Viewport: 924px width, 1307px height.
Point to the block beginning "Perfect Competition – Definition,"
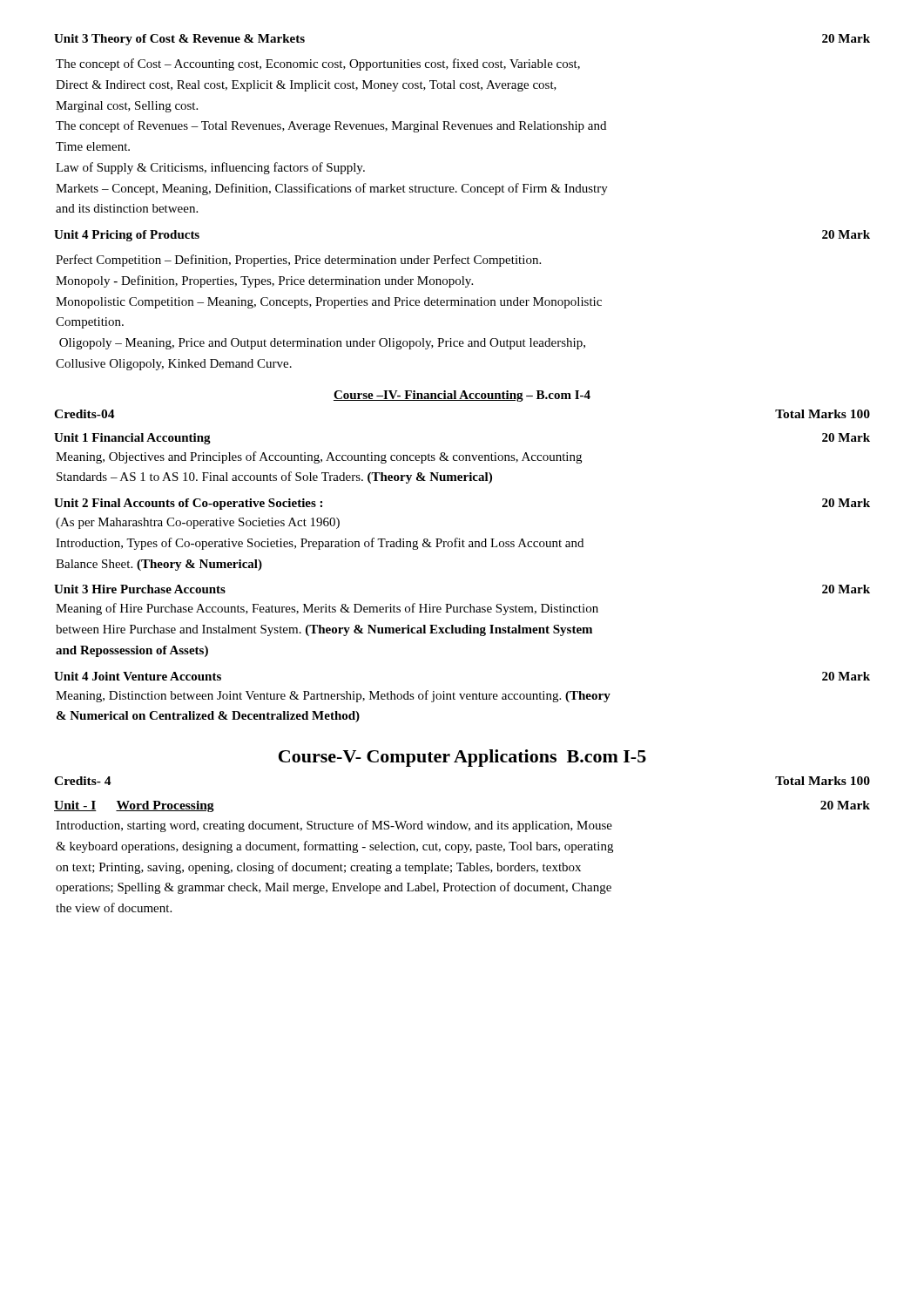pos(463,312)
